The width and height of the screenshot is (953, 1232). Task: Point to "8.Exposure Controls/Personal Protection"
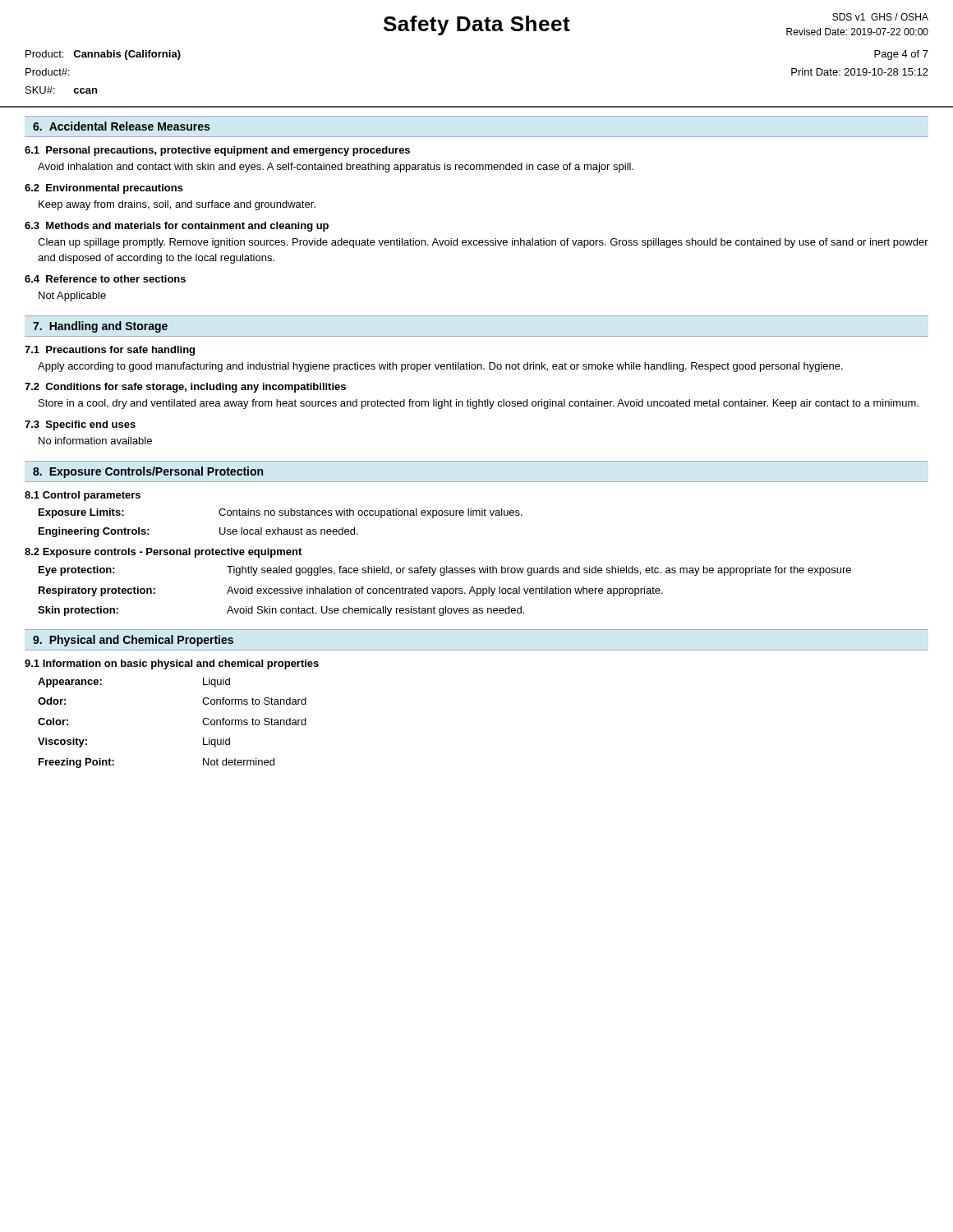coord(148,471)
